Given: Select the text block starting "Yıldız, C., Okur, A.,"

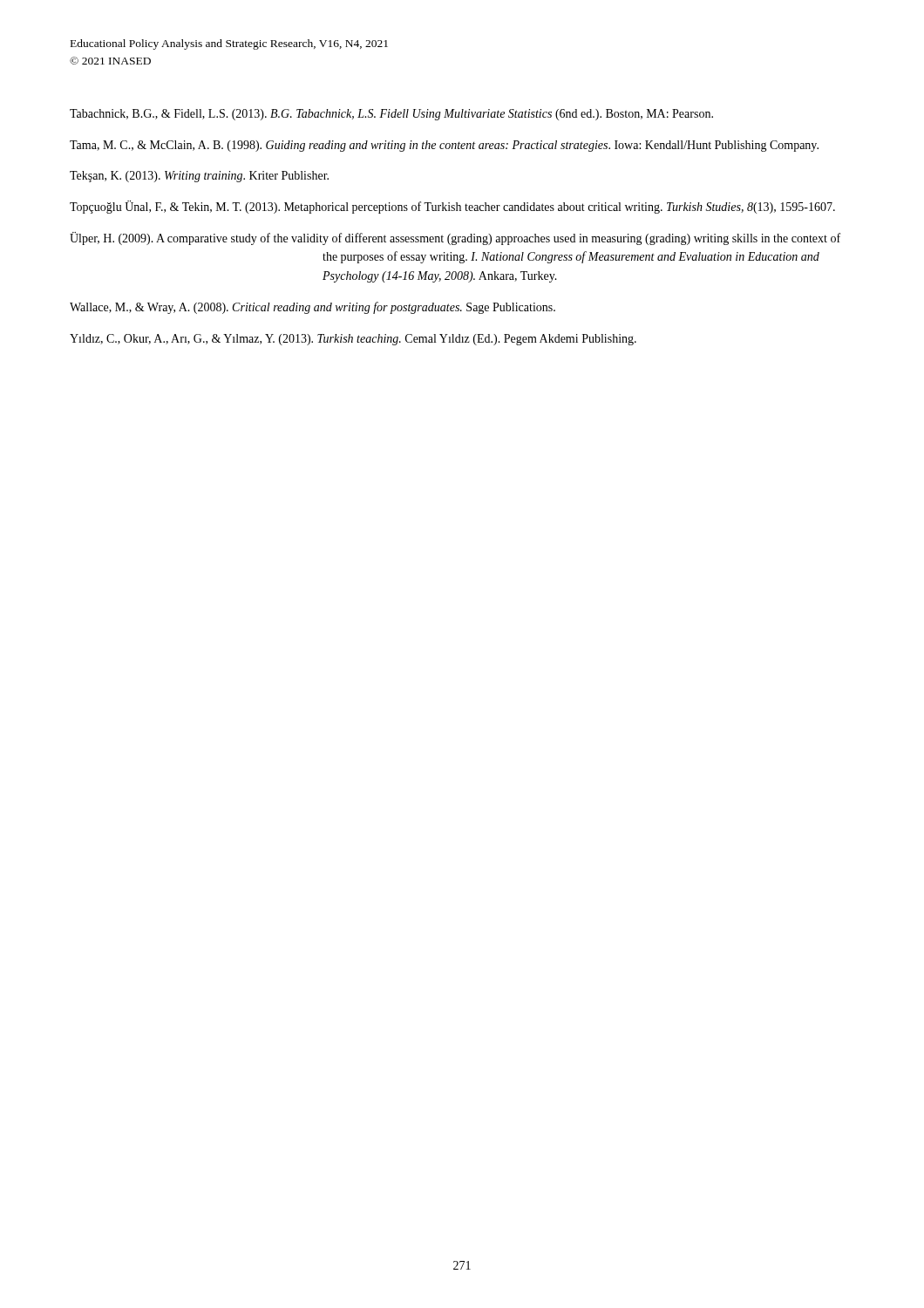Looking at the screenshot, I should (353, 338).
